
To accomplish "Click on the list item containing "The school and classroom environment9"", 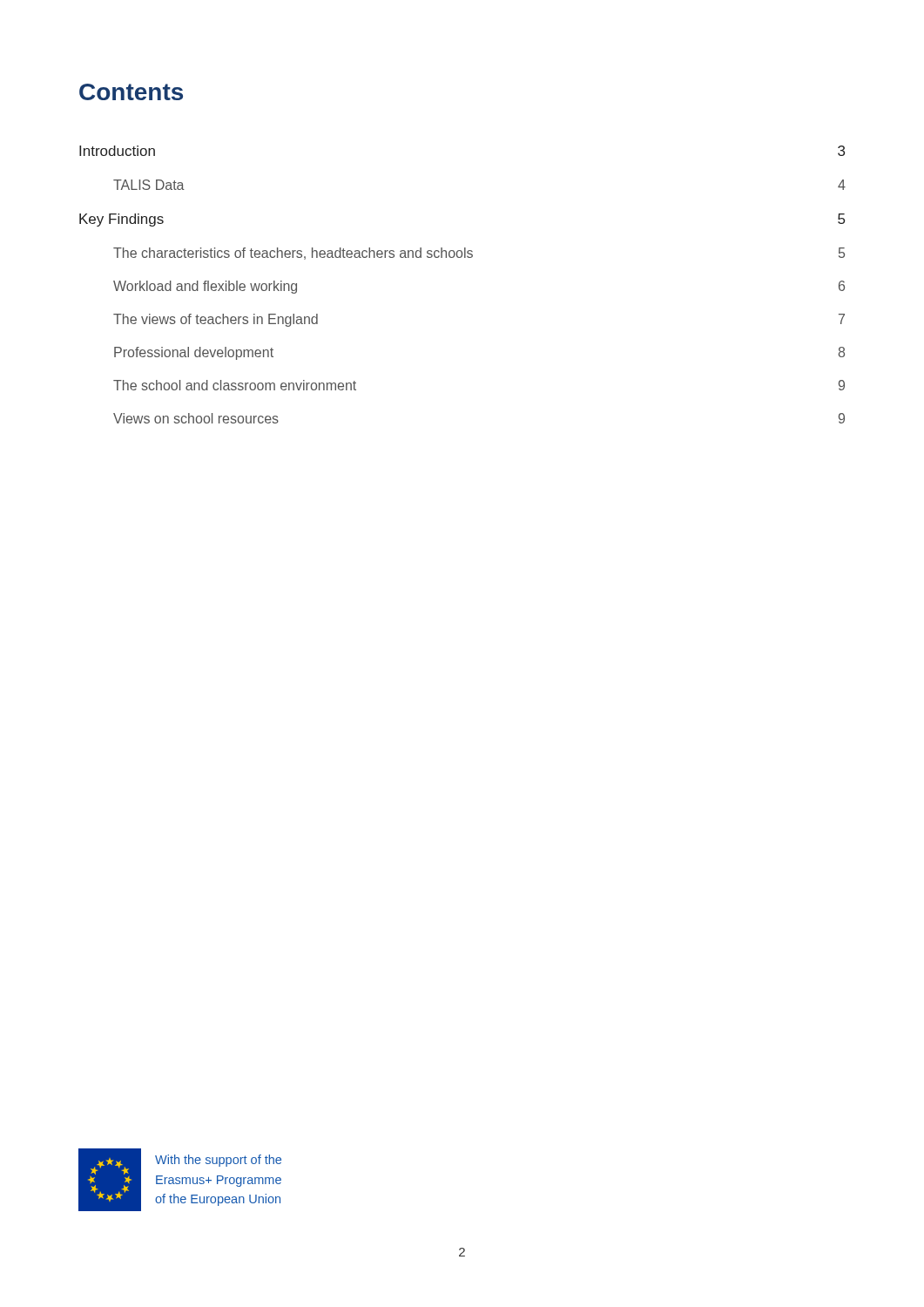I will 229,385.
